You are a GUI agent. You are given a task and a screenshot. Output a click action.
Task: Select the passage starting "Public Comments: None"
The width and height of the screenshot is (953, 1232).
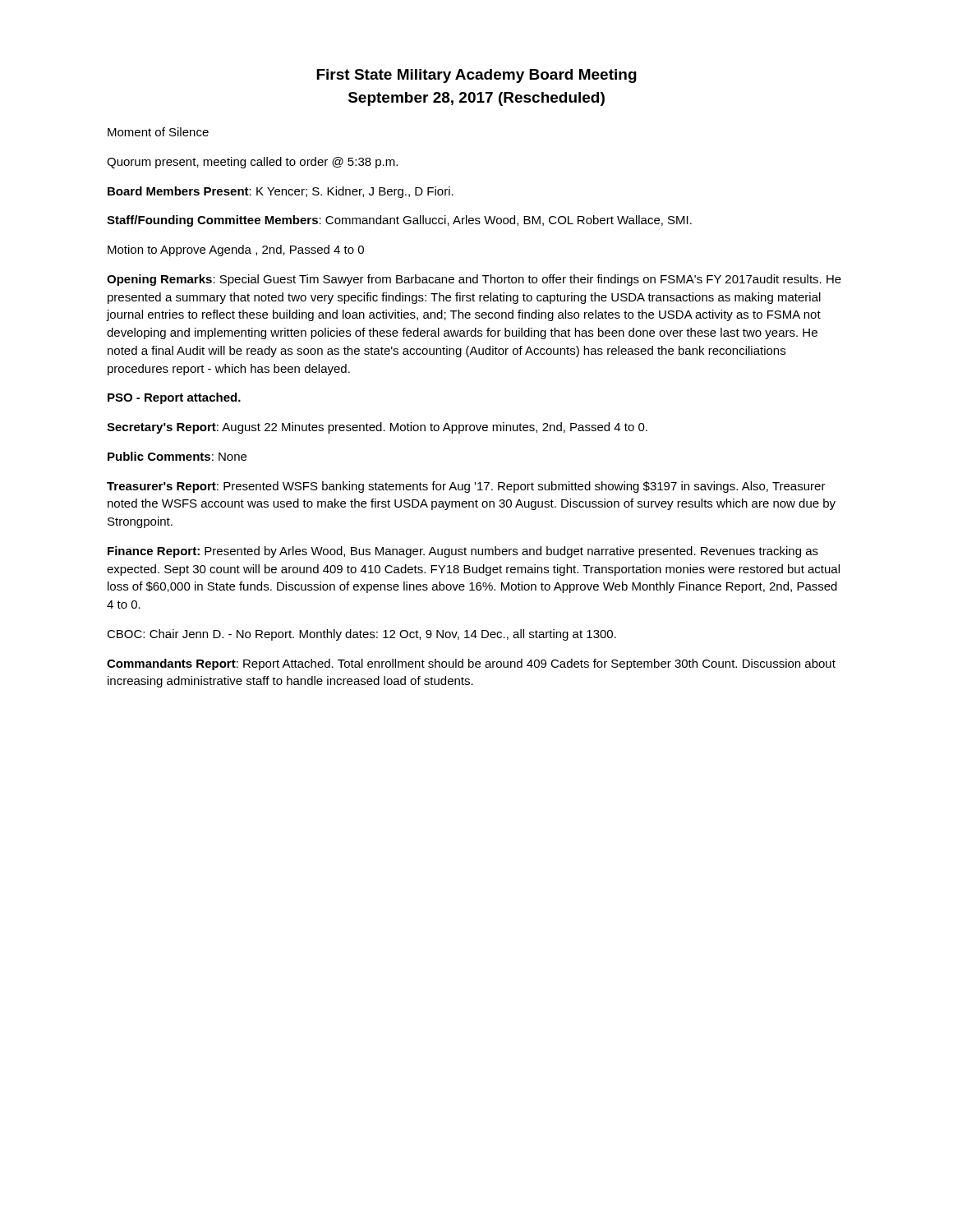[177, 456]
